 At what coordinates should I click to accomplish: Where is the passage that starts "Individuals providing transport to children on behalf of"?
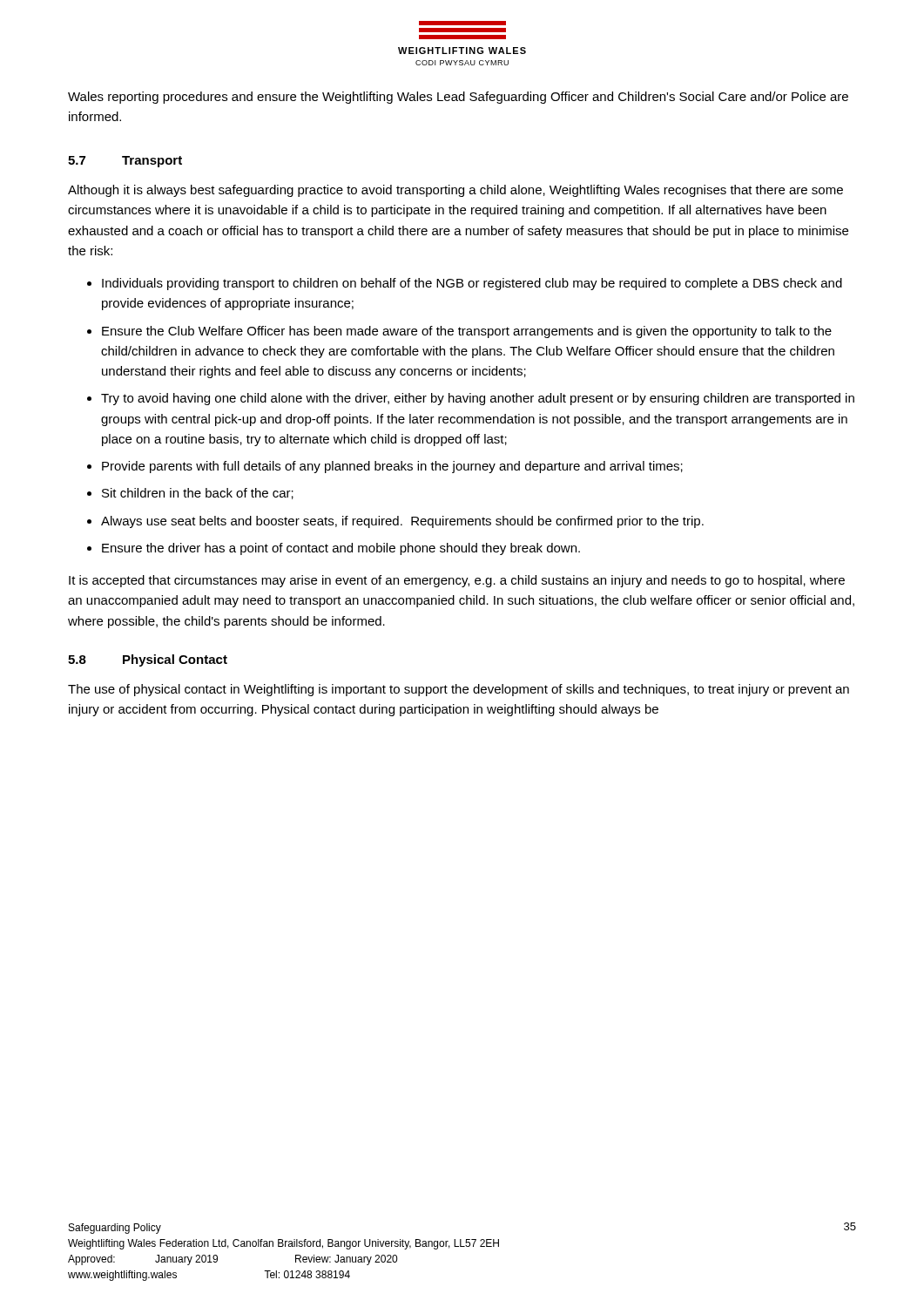pyautogui.click(x=472, y=293)
